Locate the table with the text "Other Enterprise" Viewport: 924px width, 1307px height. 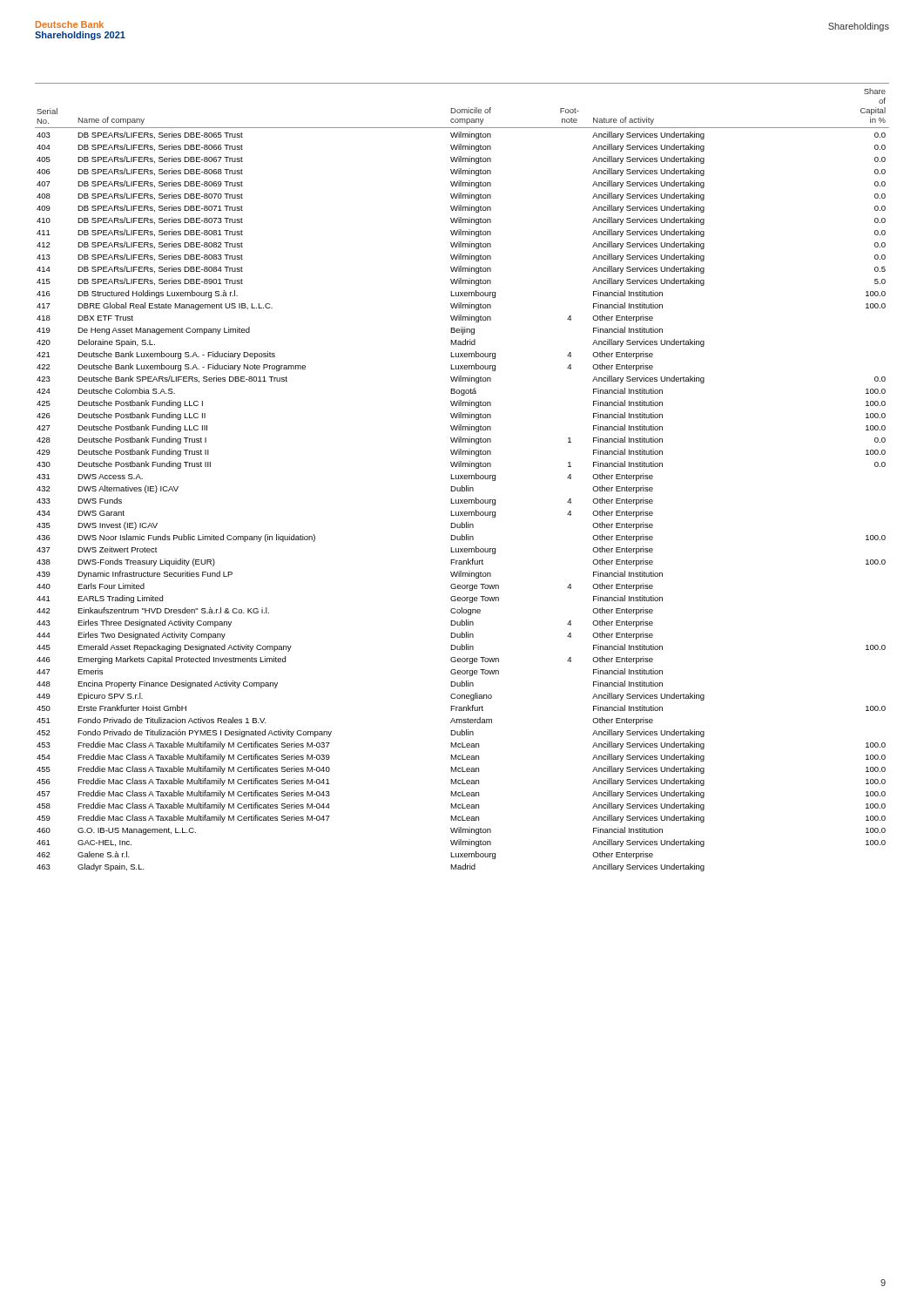462,477
